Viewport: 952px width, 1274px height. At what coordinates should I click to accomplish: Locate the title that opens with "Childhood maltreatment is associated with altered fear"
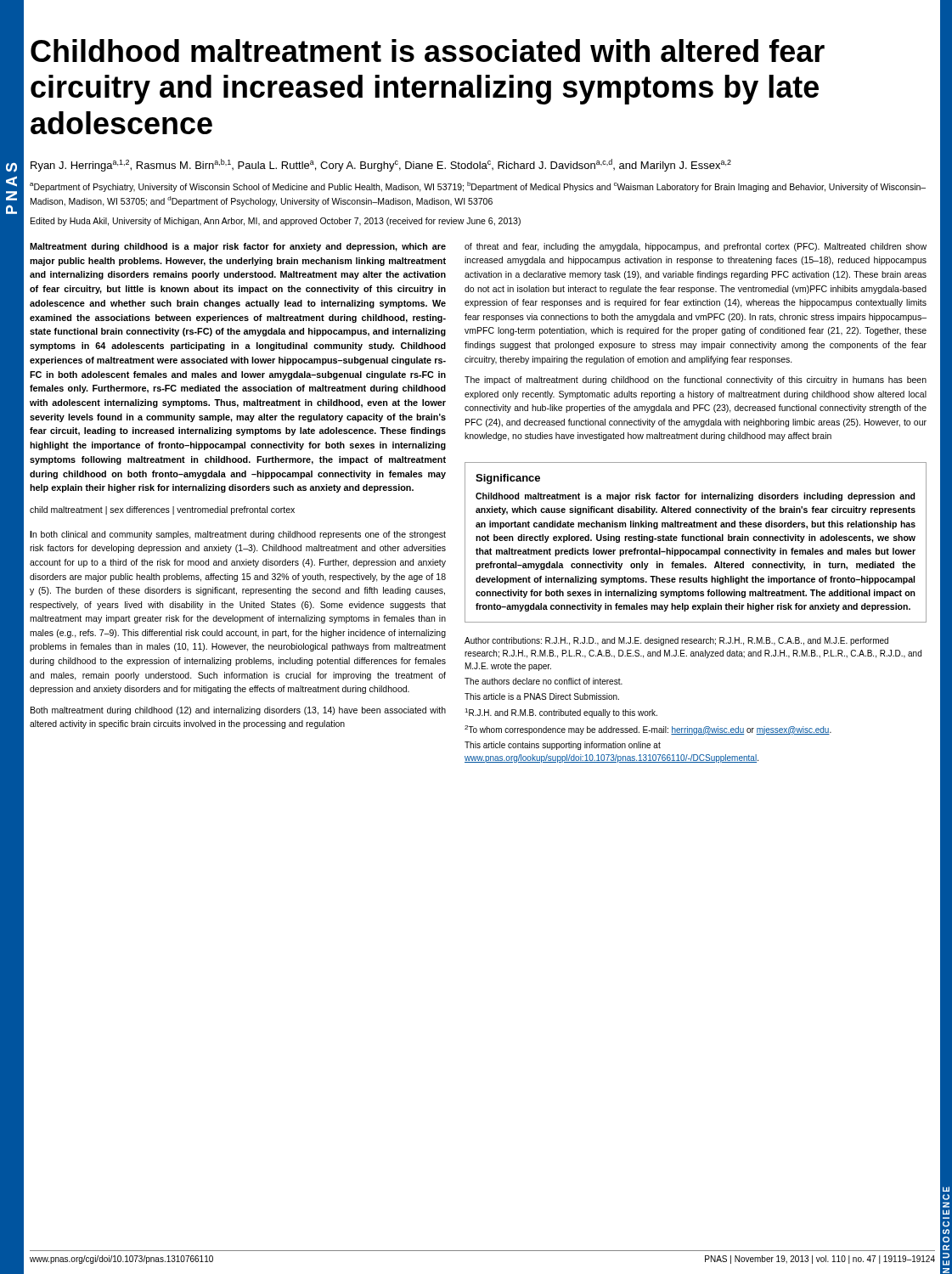point(482,88)
